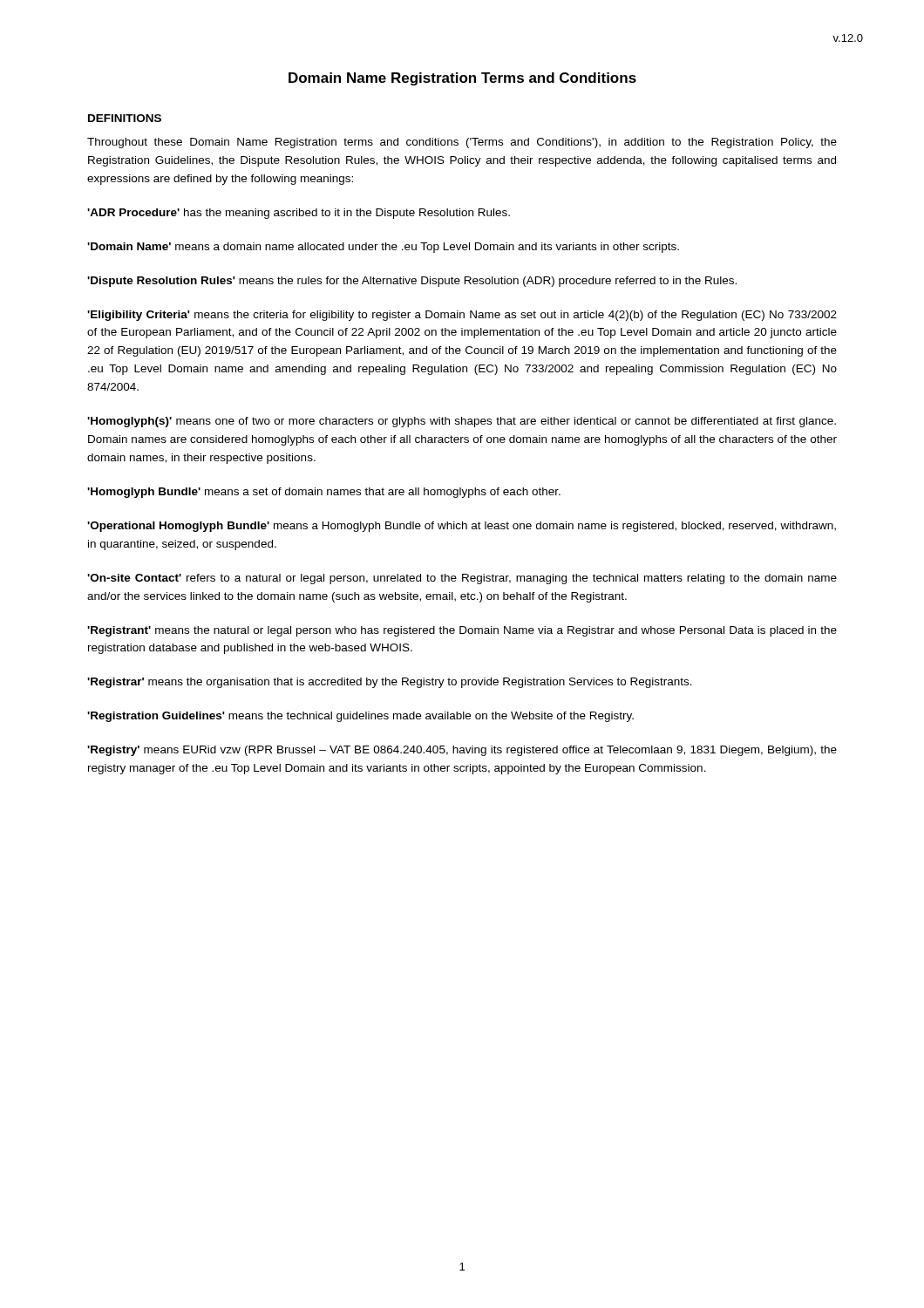Point to the block beginning "Throughout these Domain"
Viewport: 924px width, 1308px height.
[x=462, y=160]
